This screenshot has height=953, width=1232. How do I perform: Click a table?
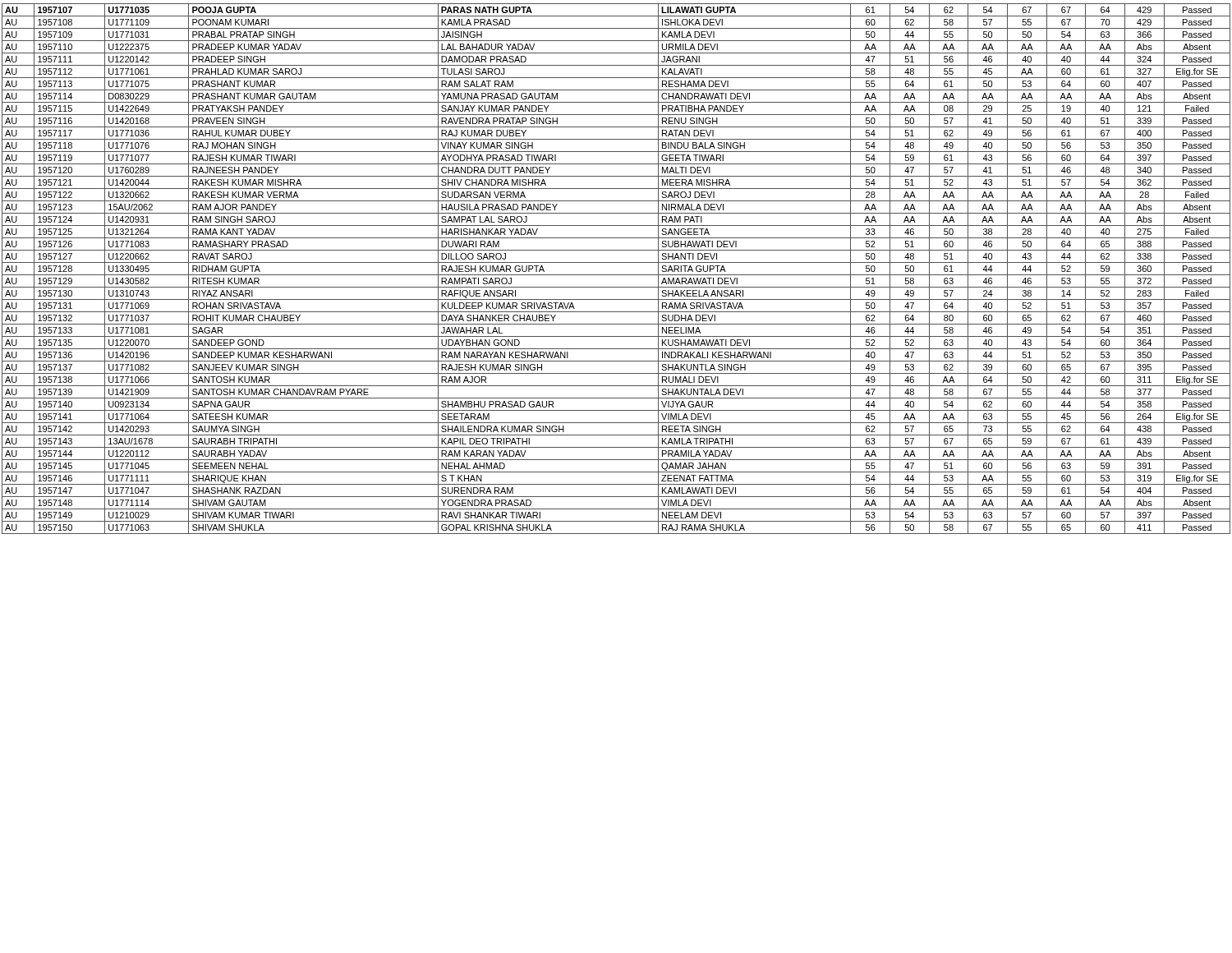click(616, 269)
